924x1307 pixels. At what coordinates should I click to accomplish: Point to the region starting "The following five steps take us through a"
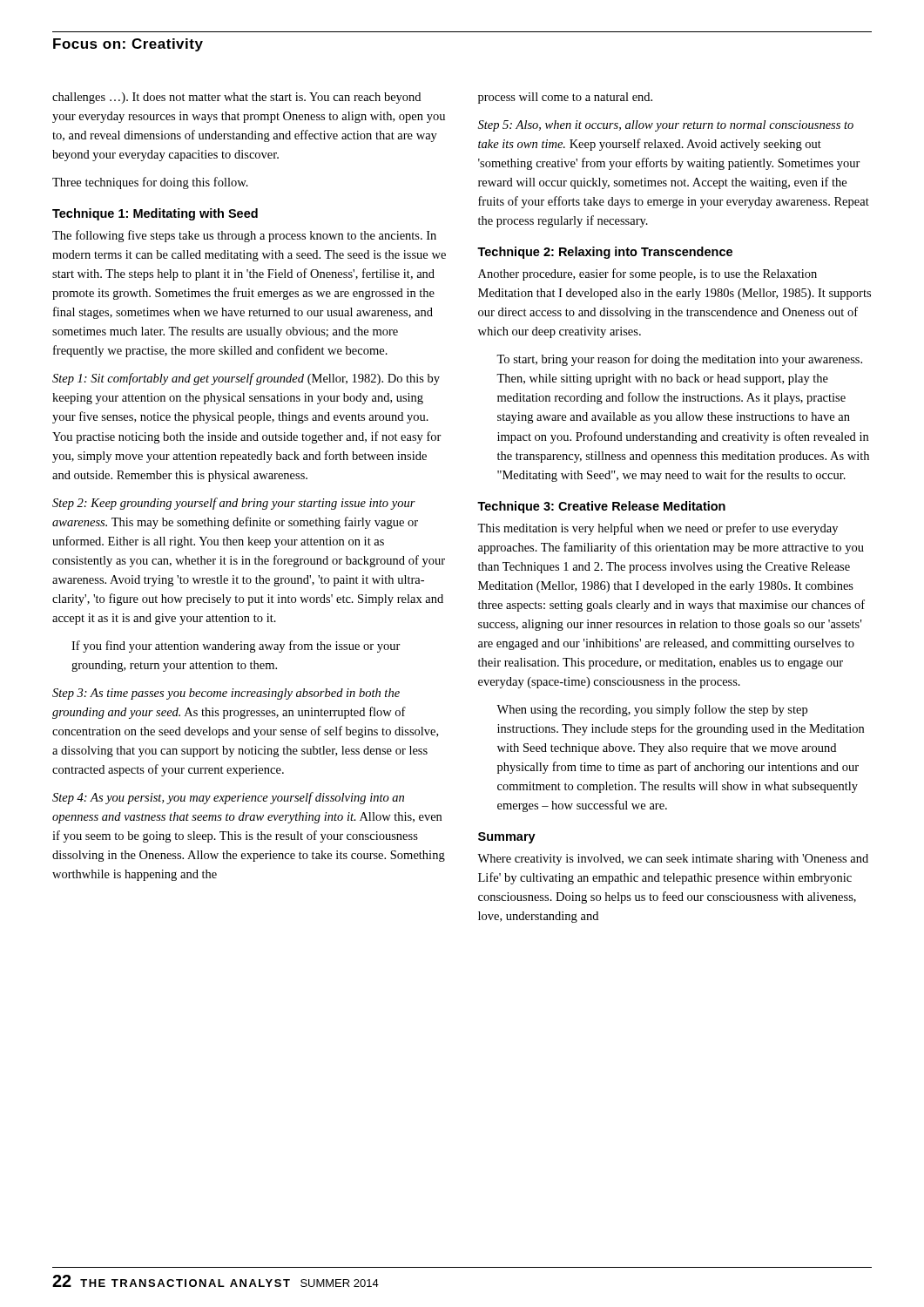(x=249, y=293)
